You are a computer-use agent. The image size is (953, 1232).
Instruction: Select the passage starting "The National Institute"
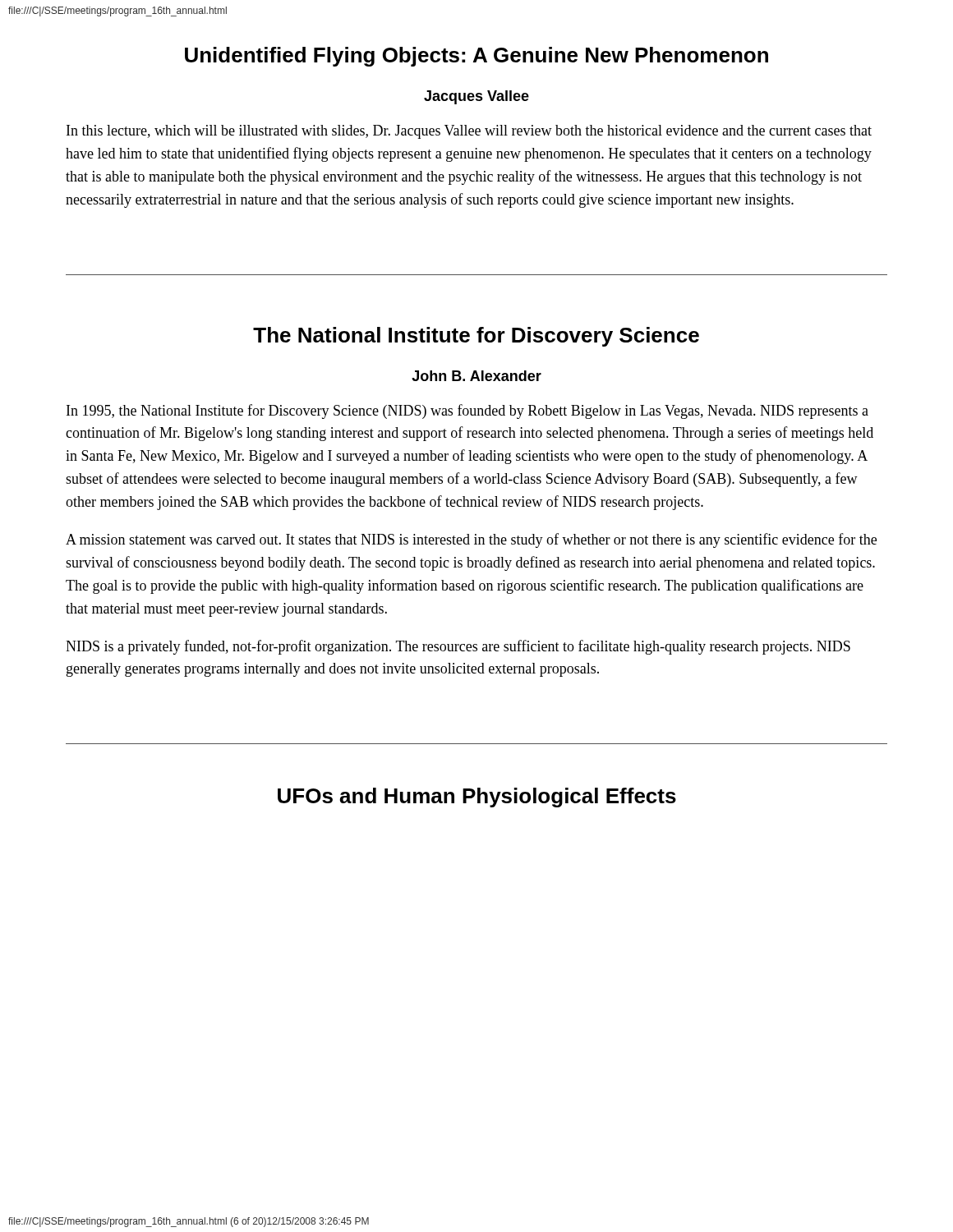click(x=476, y=335)
